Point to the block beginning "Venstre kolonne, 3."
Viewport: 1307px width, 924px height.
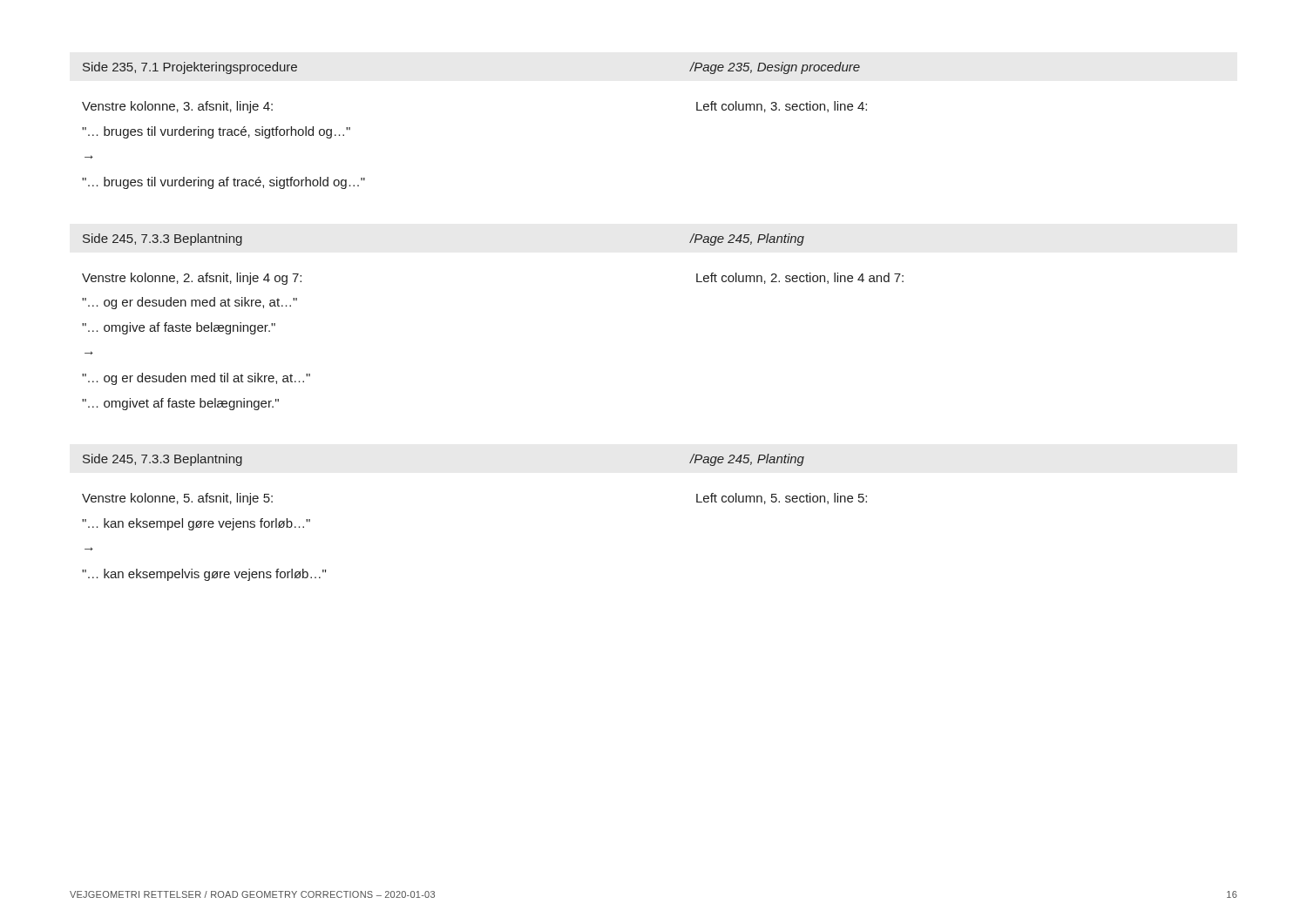(177, 107)
